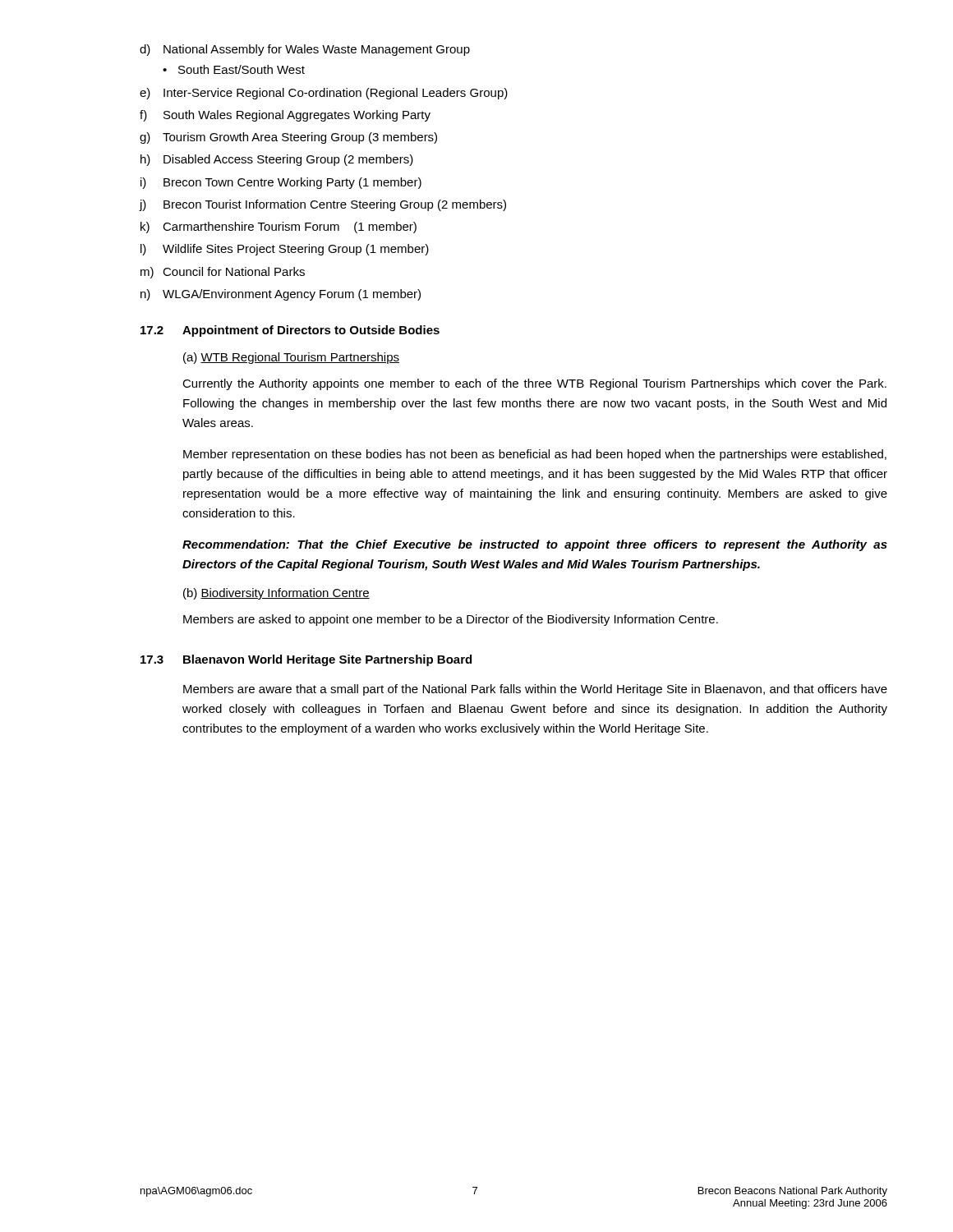Select the list item that reads "l) Wildlife Sites Project"
The height and width of the screenshot is (1232, 953).
point(285,250)
